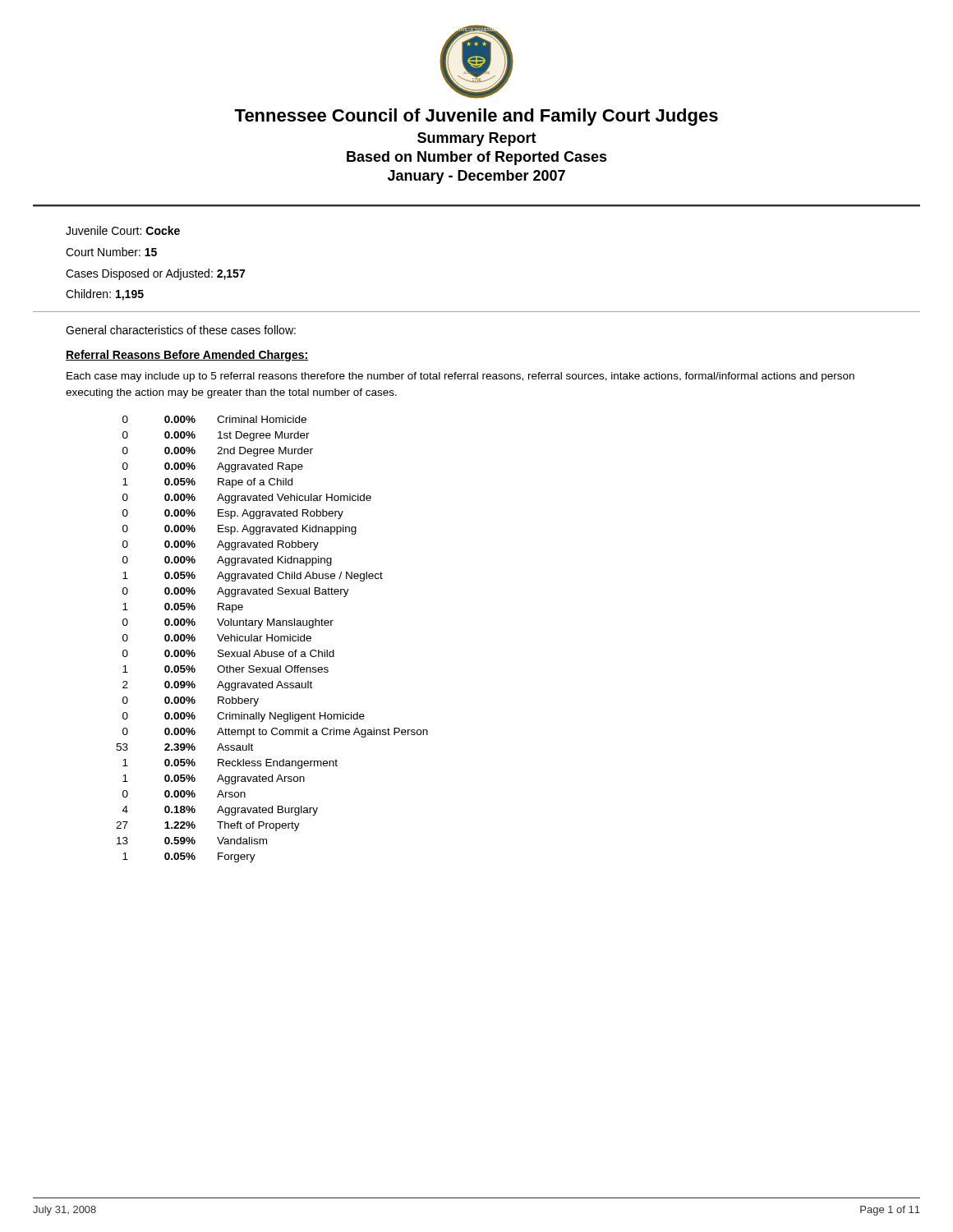953x1232 pixels.
Task: Find the title containing "Based on Number of Reported Cases"
Action: point(476,157)
